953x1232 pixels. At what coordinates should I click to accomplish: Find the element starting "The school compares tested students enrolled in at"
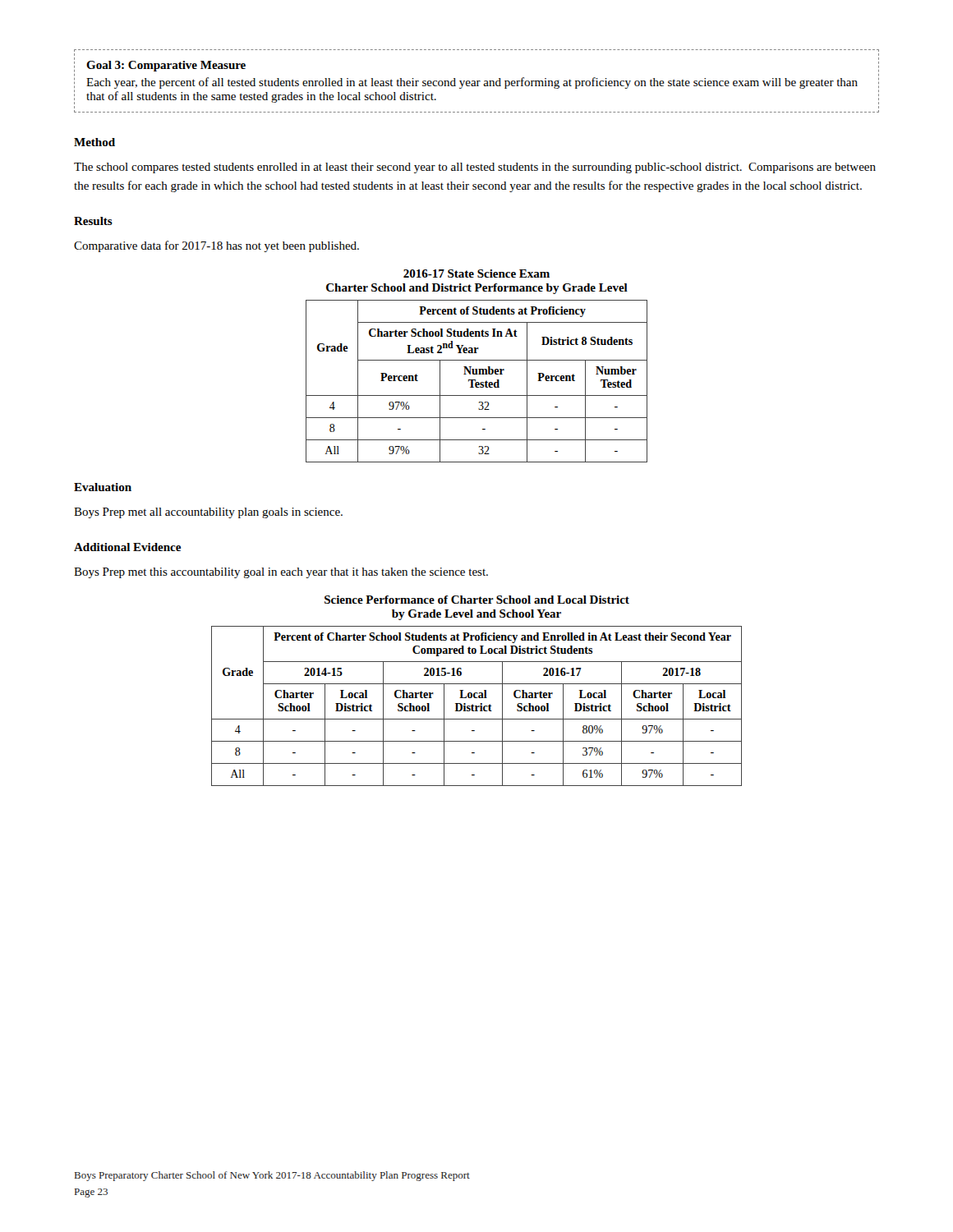[475, 176]
